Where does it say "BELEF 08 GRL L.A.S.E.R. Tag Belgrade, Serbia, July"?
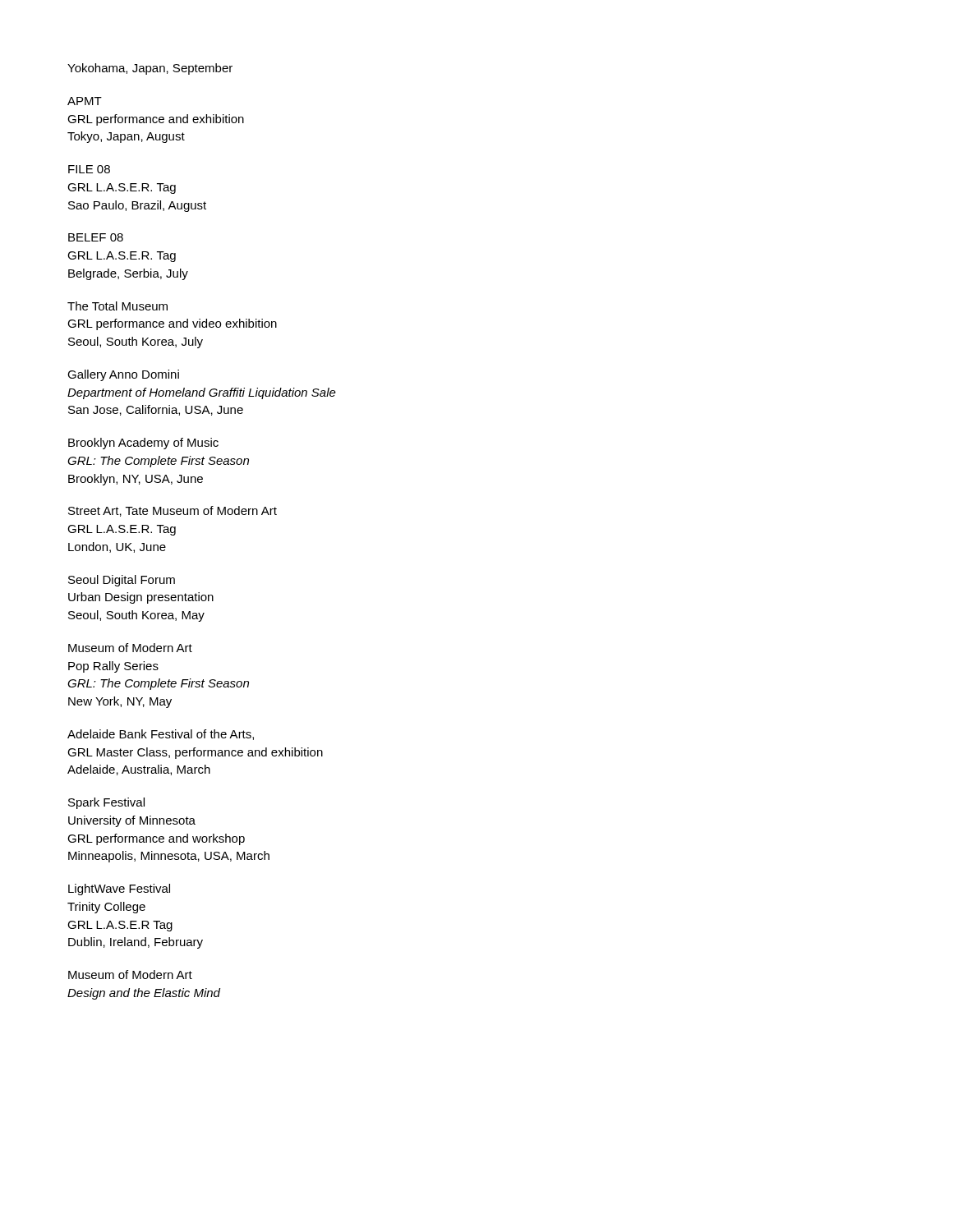 pyautogui.click(x=96, y=237)
